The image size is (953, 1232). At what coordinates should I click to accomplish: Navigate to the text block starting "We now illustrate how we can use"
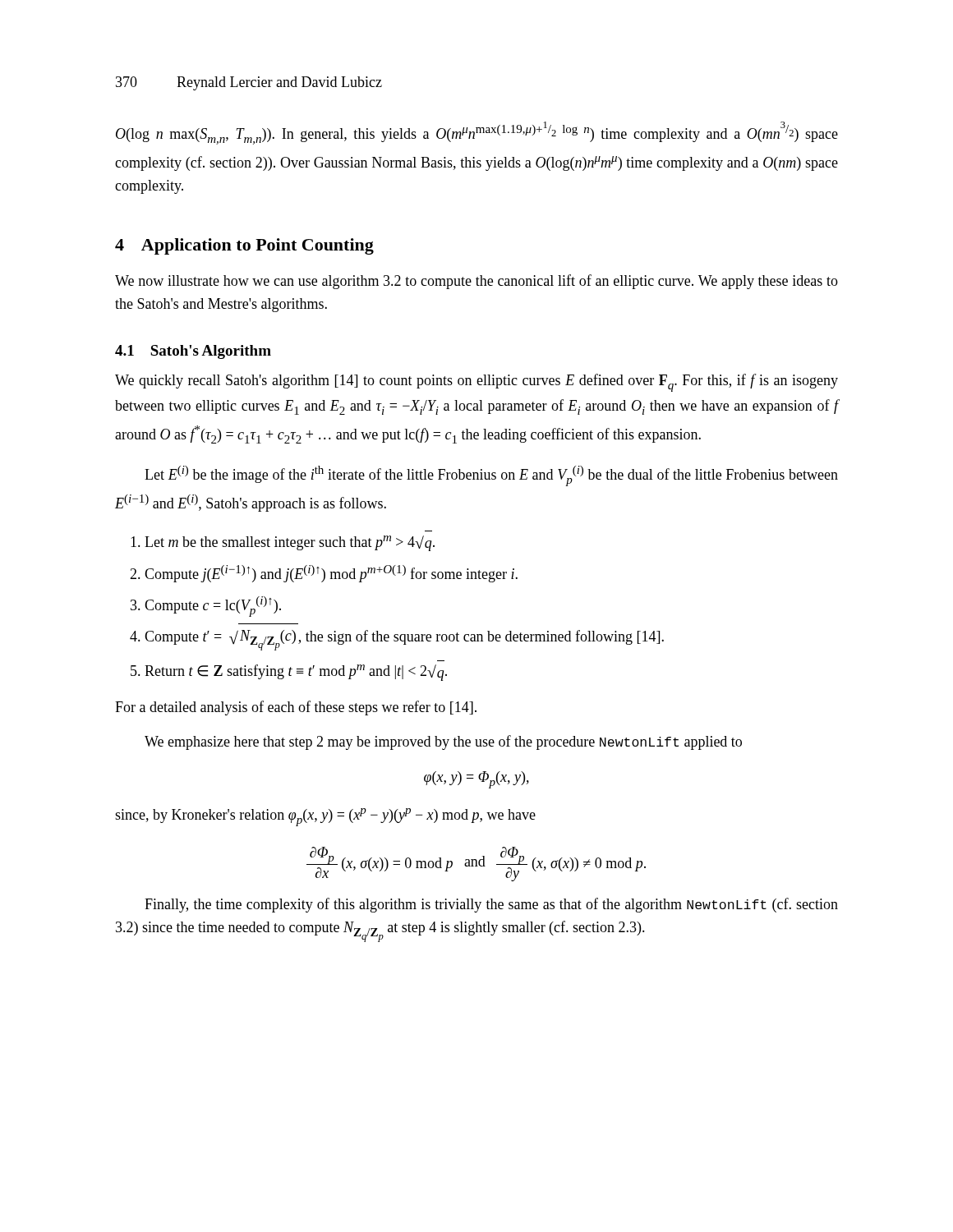476,293
